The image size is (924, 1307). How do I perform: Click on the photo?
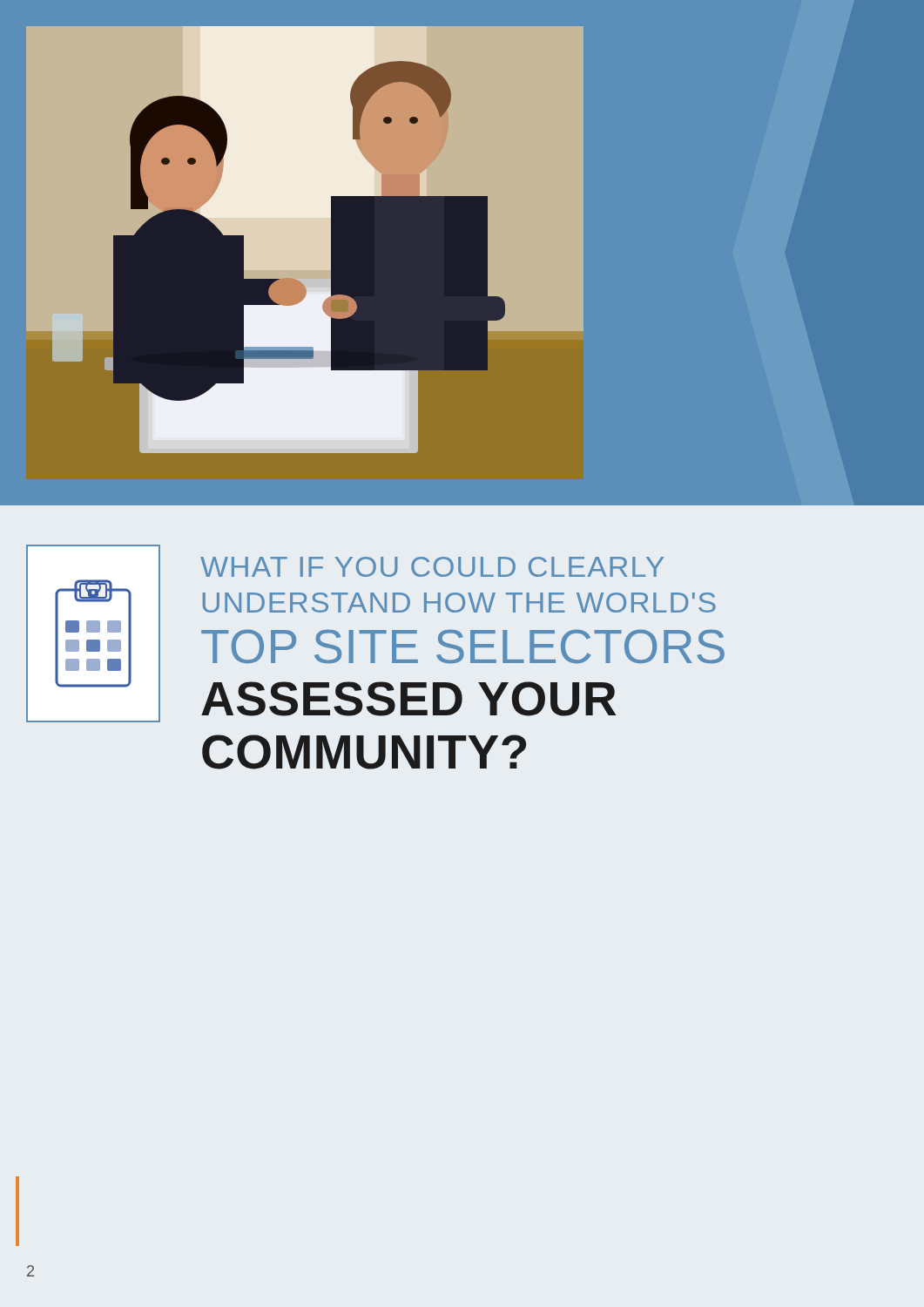pyautogui.click(x=305, y=253)
